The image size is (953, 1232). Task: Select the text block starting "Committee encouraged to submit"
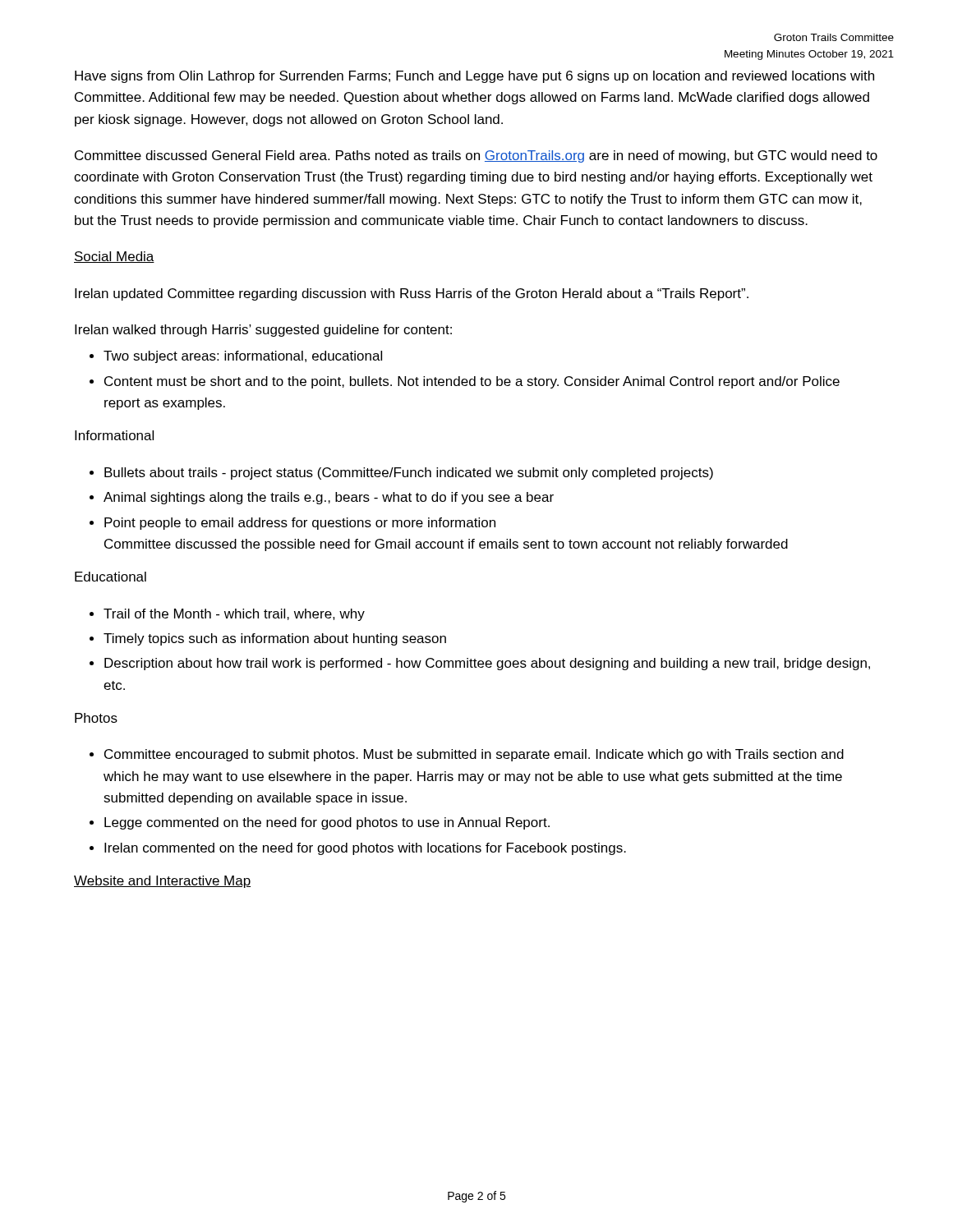[474, 776]
